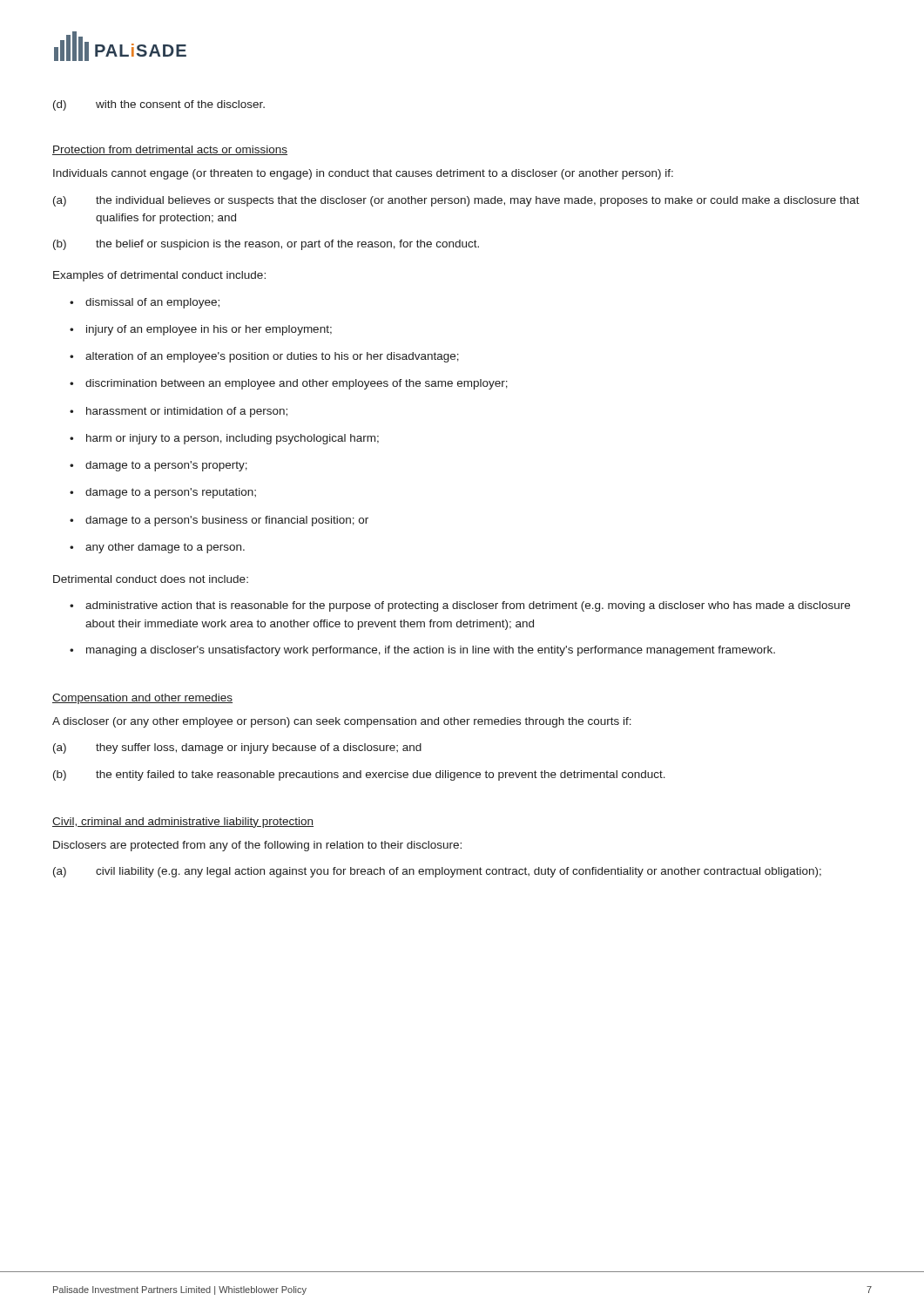
Task: Navigate to the region starting "• administrative action that is"
Action: tap(471, 615)
